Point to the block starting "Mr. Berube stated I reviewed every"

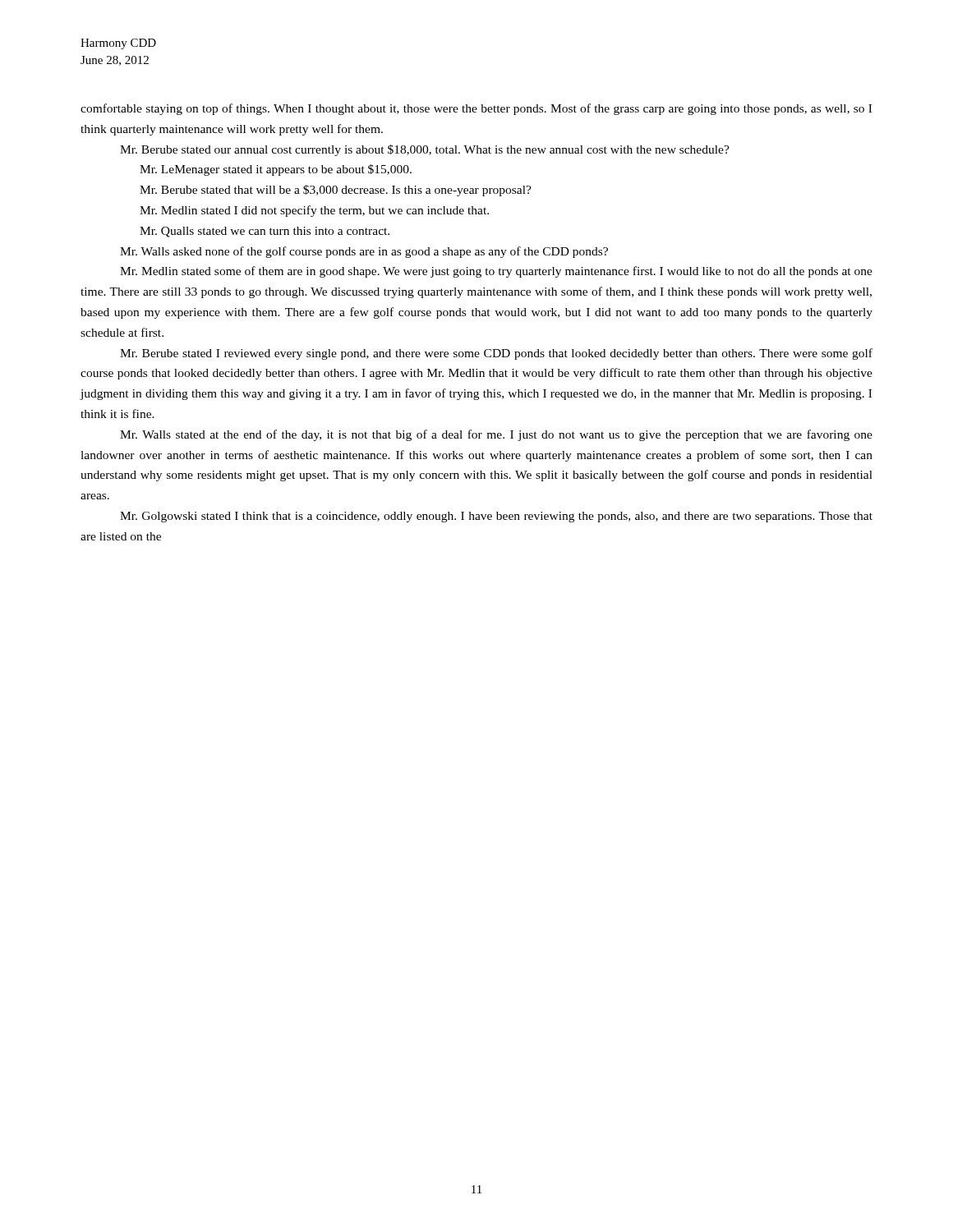pyautogui.click(x=476, y=384)
